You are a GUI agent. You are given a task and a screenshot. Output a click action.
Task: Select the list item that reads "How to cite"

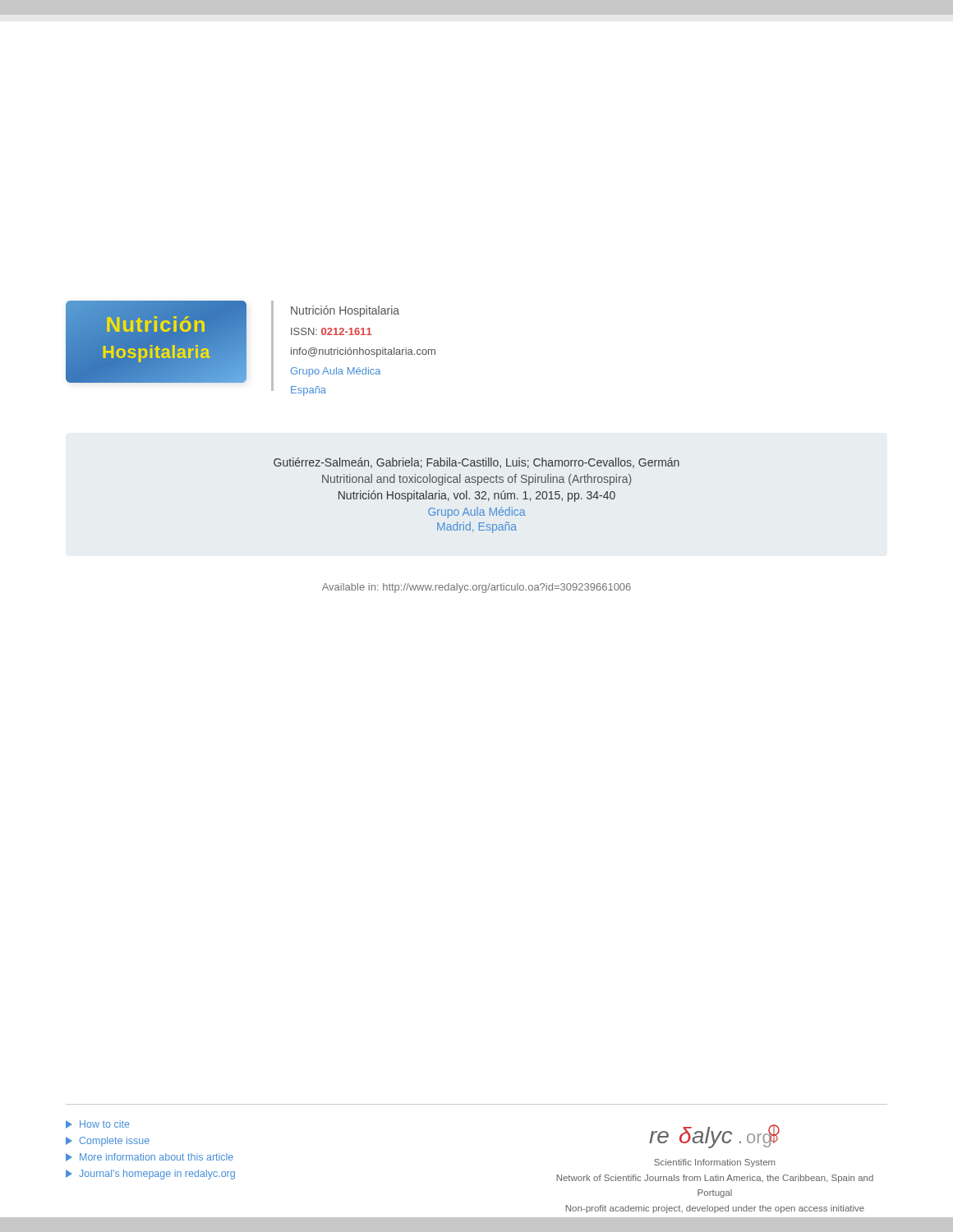point(98,1125)
